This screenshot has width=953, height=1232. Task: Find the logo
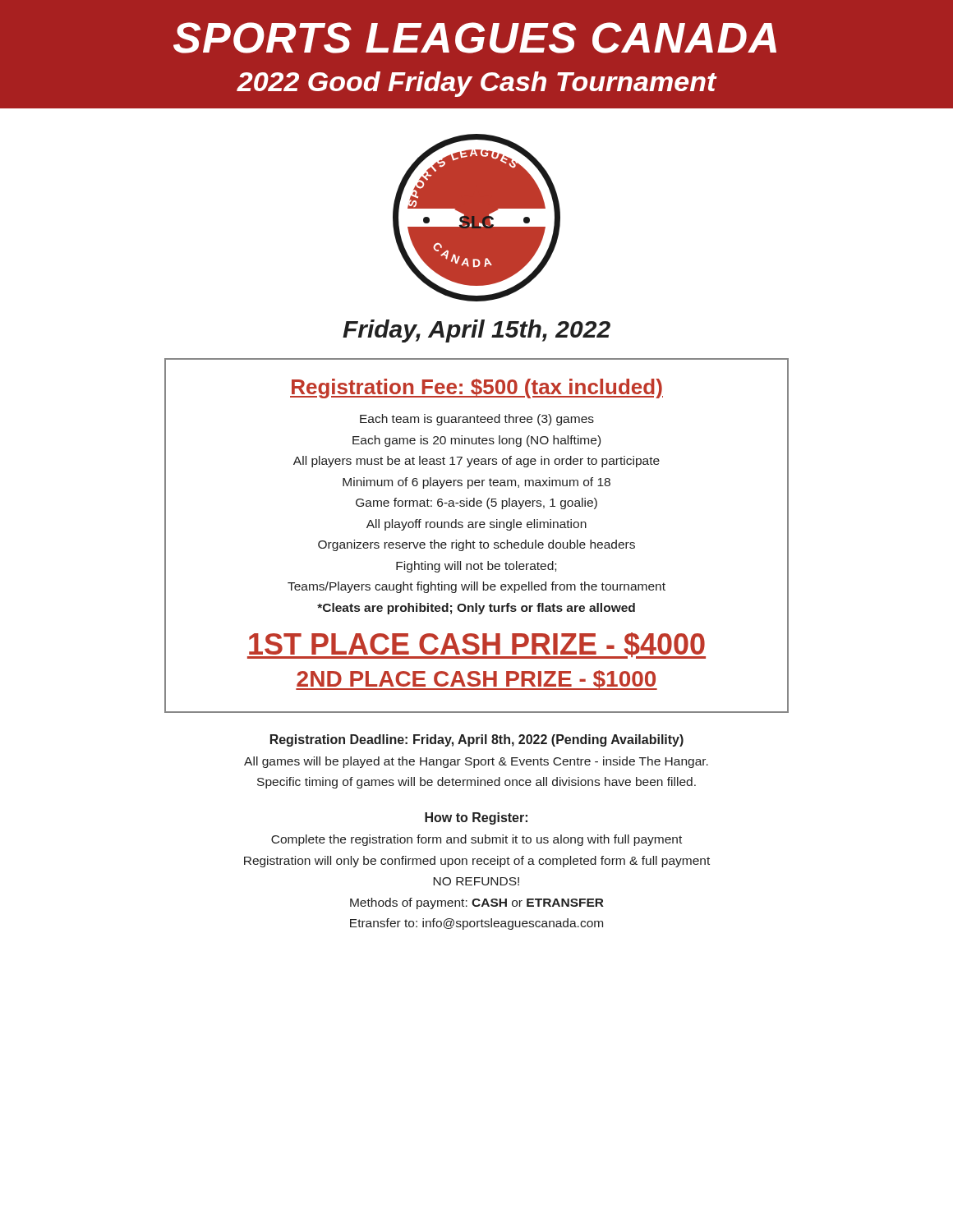point(476,219)
